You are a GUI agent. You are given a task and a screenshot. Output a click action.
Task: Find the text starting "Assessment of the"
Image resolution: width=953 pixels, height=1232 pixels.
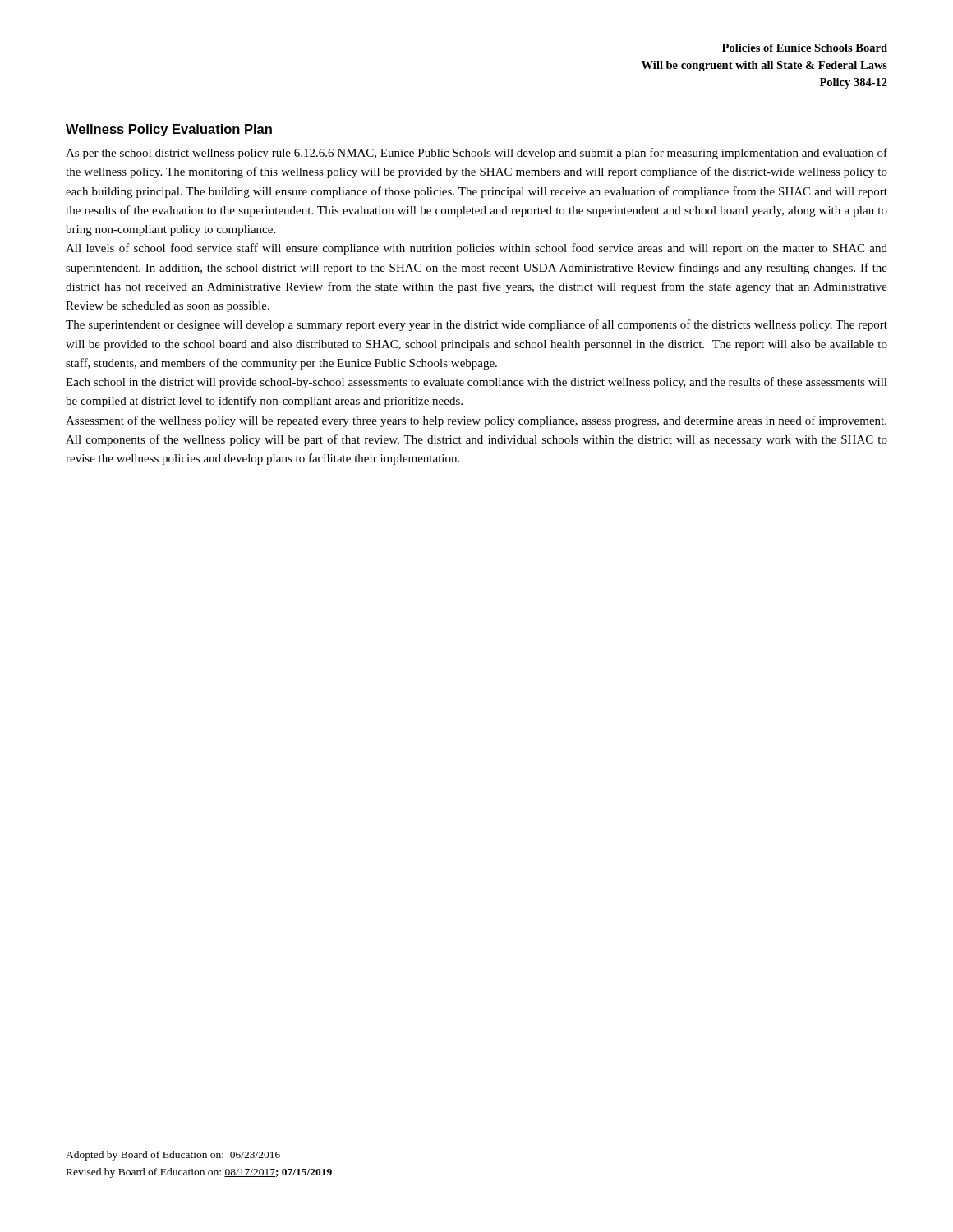pos(476,439)
